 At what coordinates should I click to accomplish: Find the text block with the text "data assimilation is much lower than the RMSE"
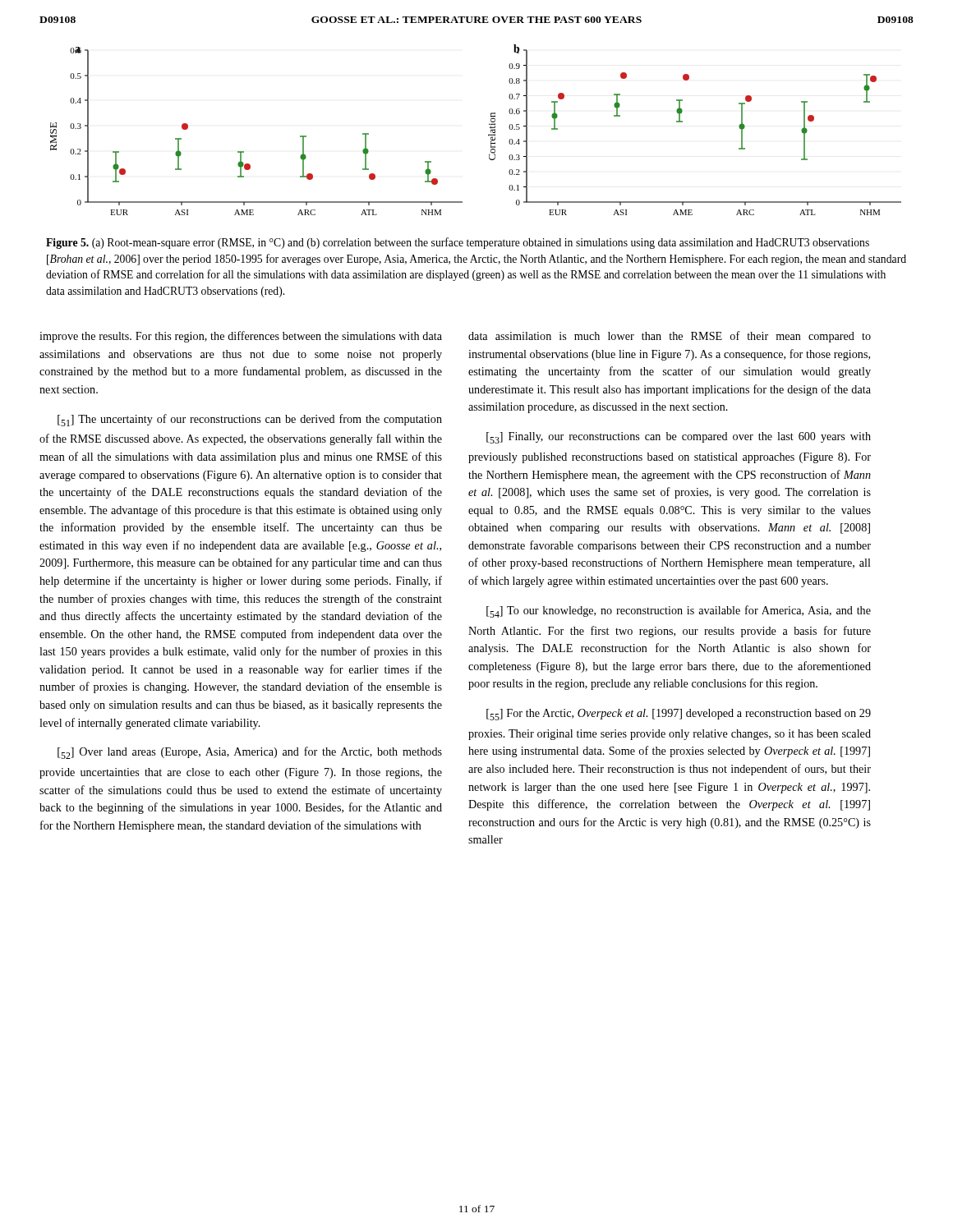click(670, 372)
